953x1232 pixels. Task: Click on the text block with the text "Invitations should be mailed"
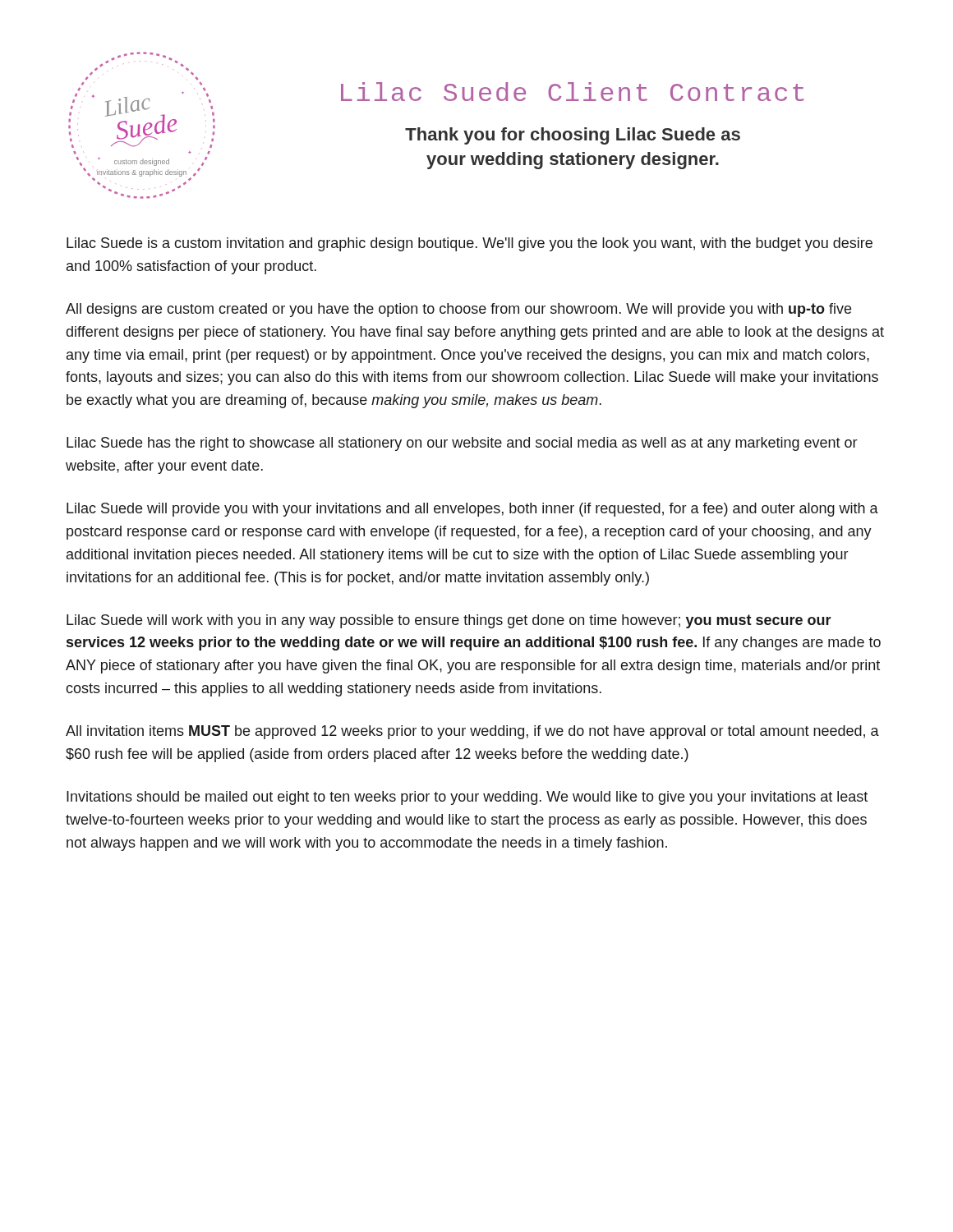pyautogui.click(x=467, y=820)
